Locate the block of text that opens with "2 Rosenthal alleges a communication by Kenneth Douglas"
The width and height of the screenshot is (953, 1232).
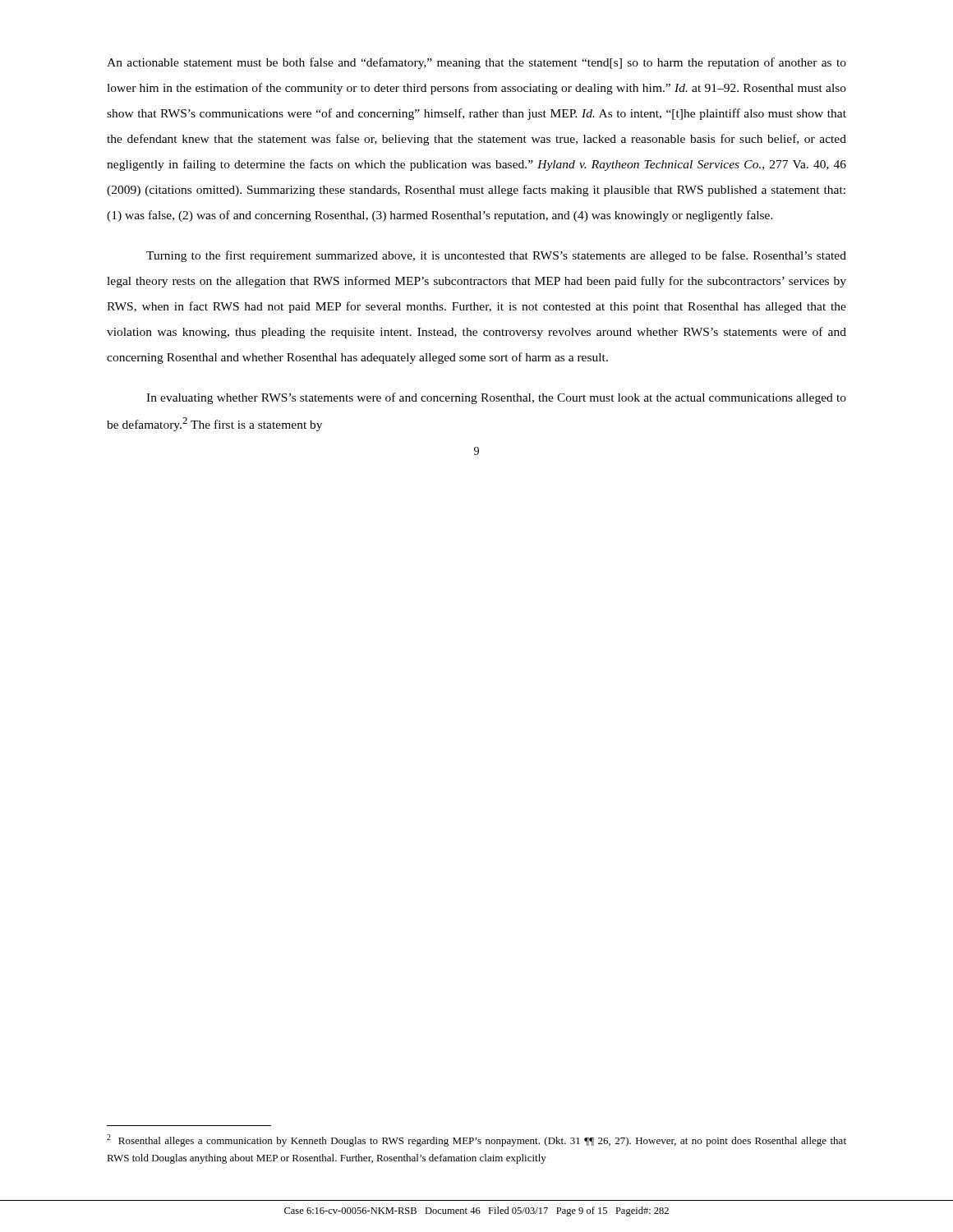click(x=476, y=1148)
